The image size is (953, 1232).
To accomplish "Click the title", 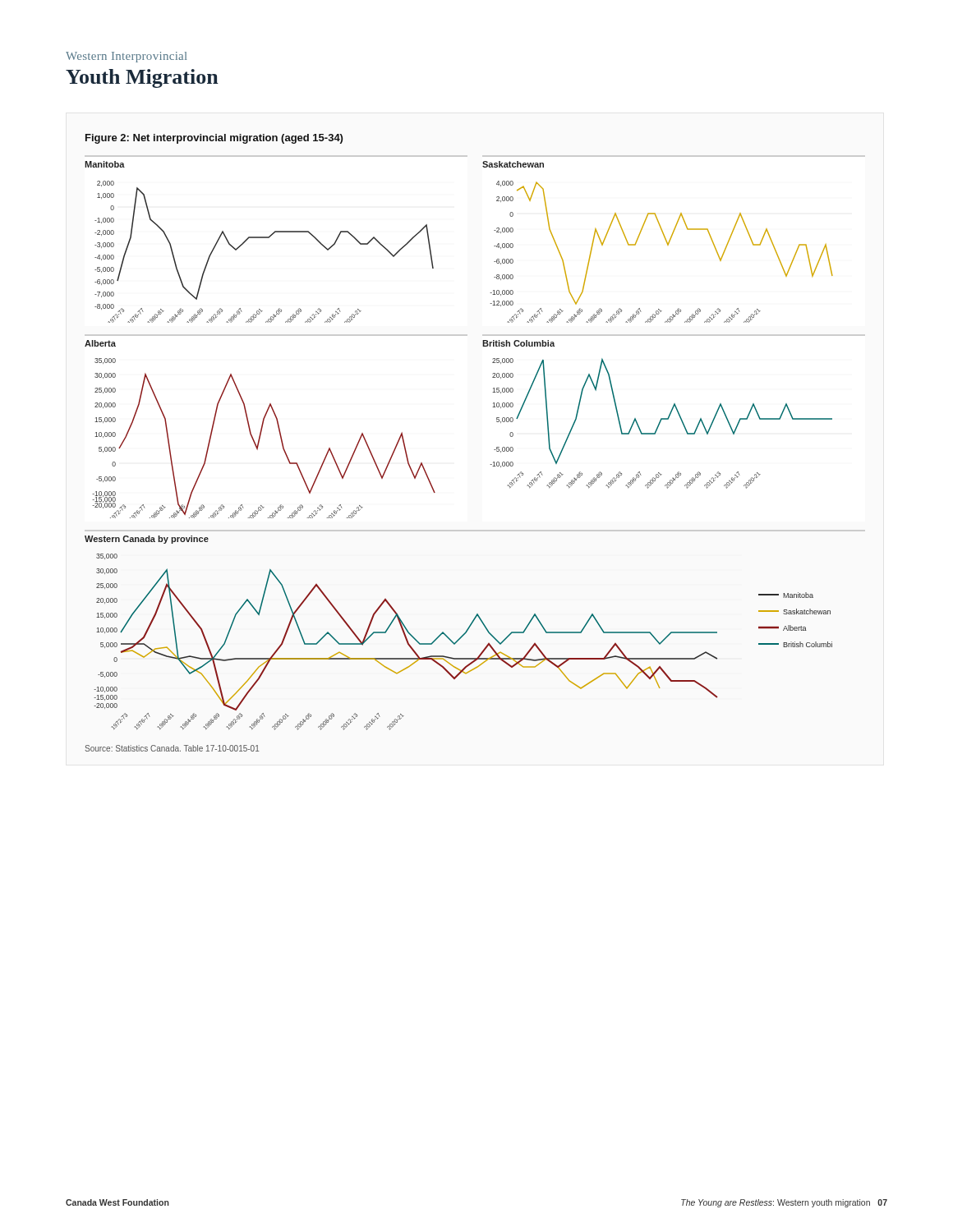I will [x=476, y=69].
